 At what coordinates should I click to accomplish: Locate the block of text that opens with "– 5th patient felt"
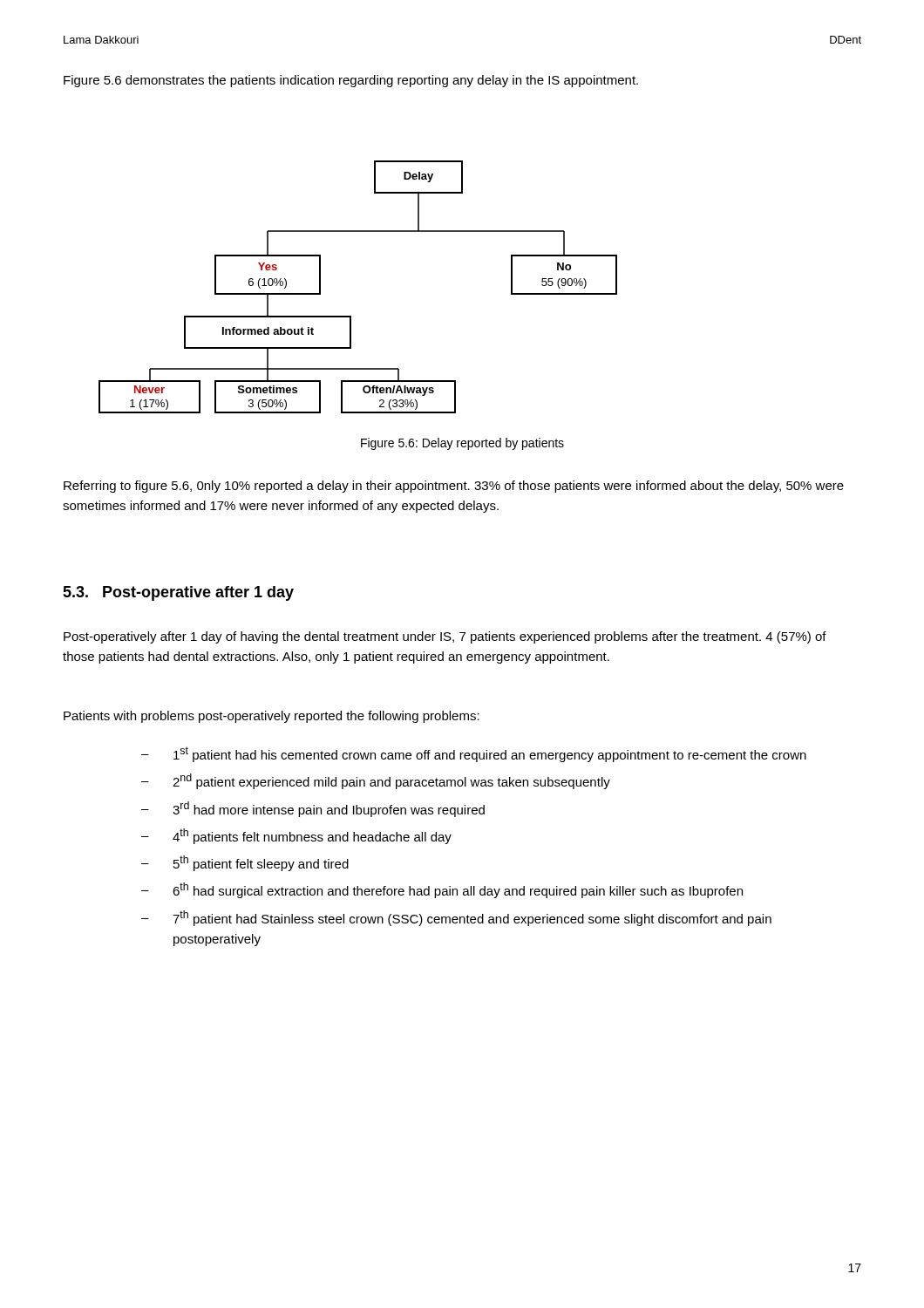point(245,863)
